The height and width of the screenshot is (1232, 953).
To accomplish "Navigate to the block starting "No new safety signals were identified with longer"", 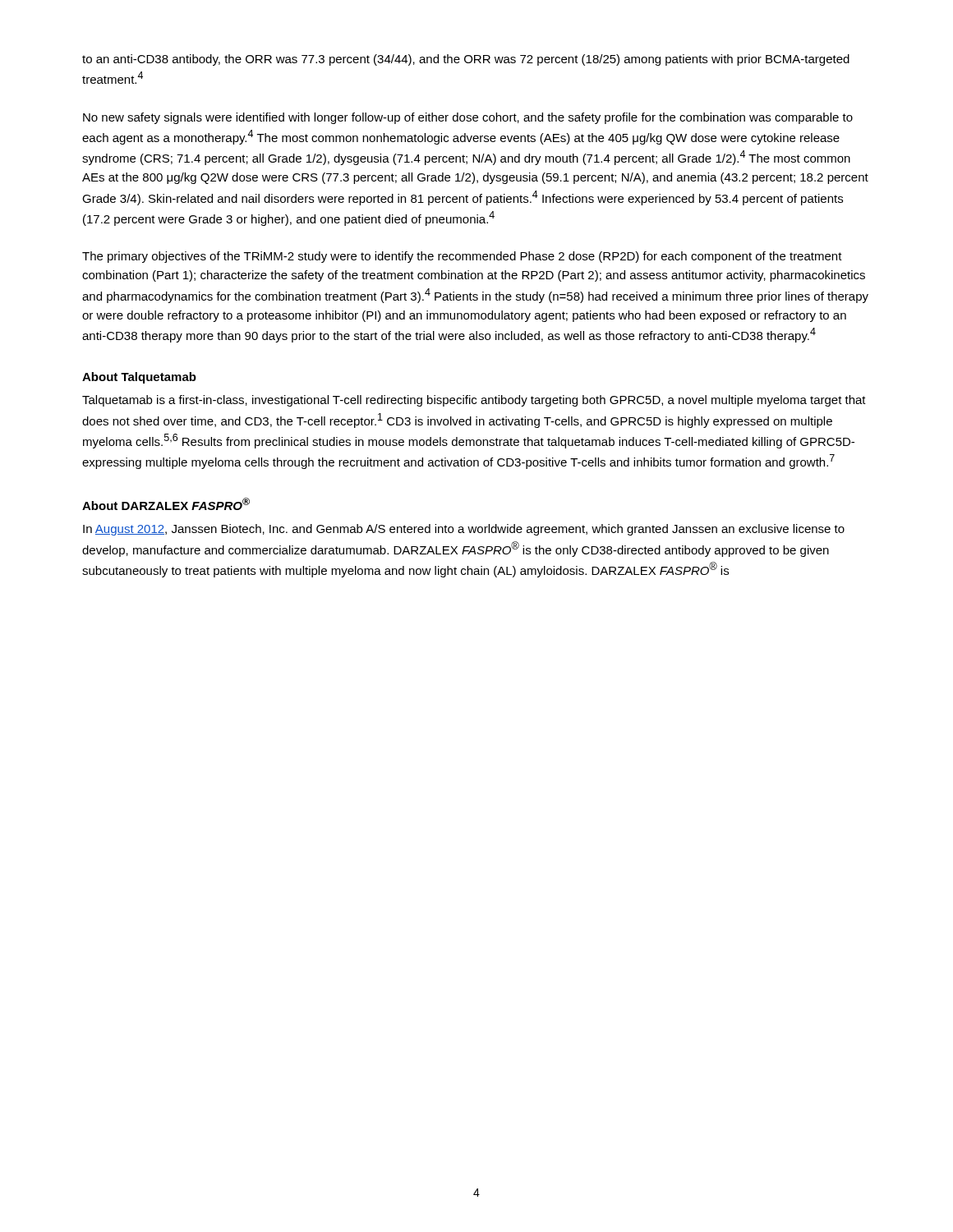I will tap(475, 168).
